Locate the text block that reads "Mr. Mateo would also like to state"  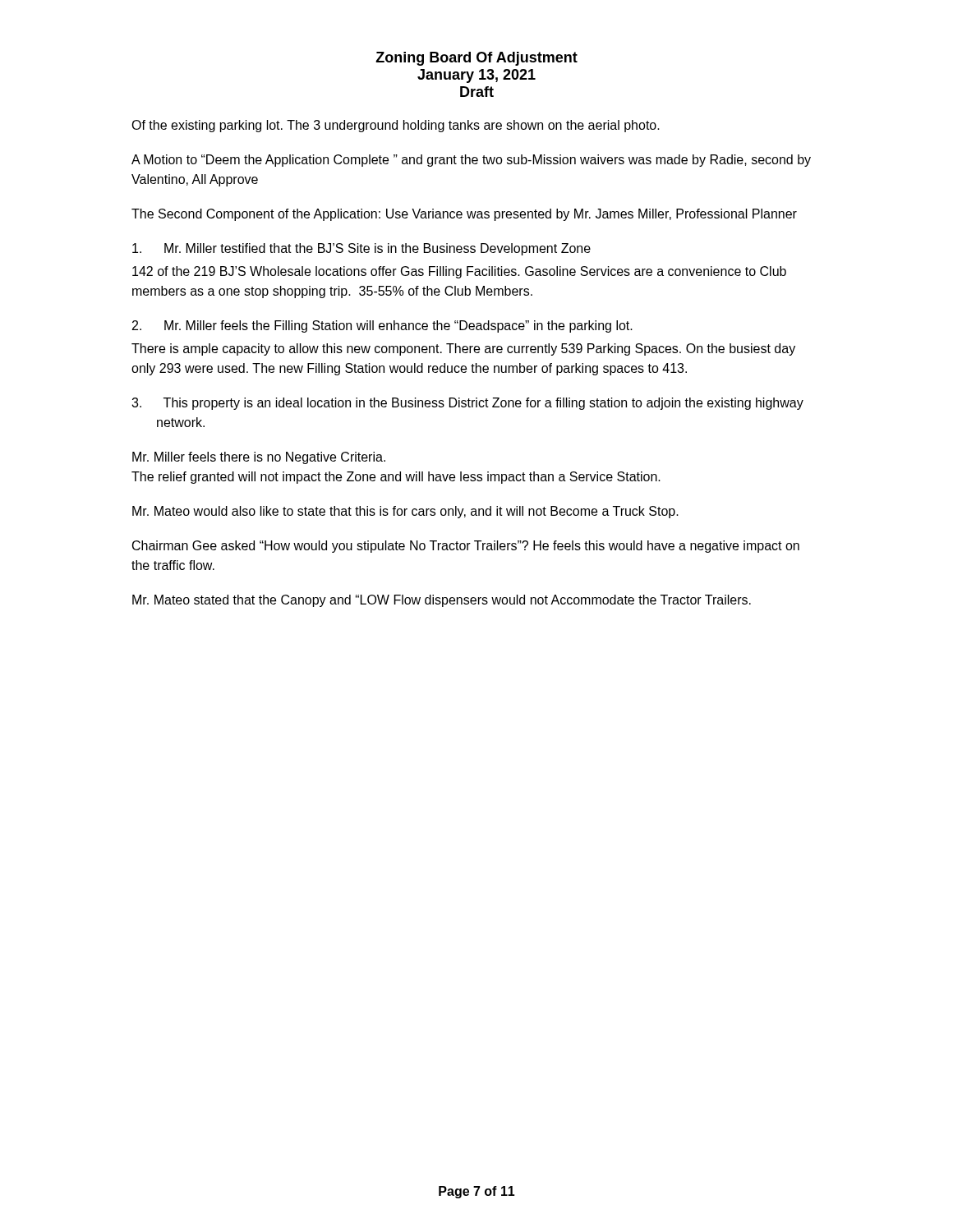[405, 511]
